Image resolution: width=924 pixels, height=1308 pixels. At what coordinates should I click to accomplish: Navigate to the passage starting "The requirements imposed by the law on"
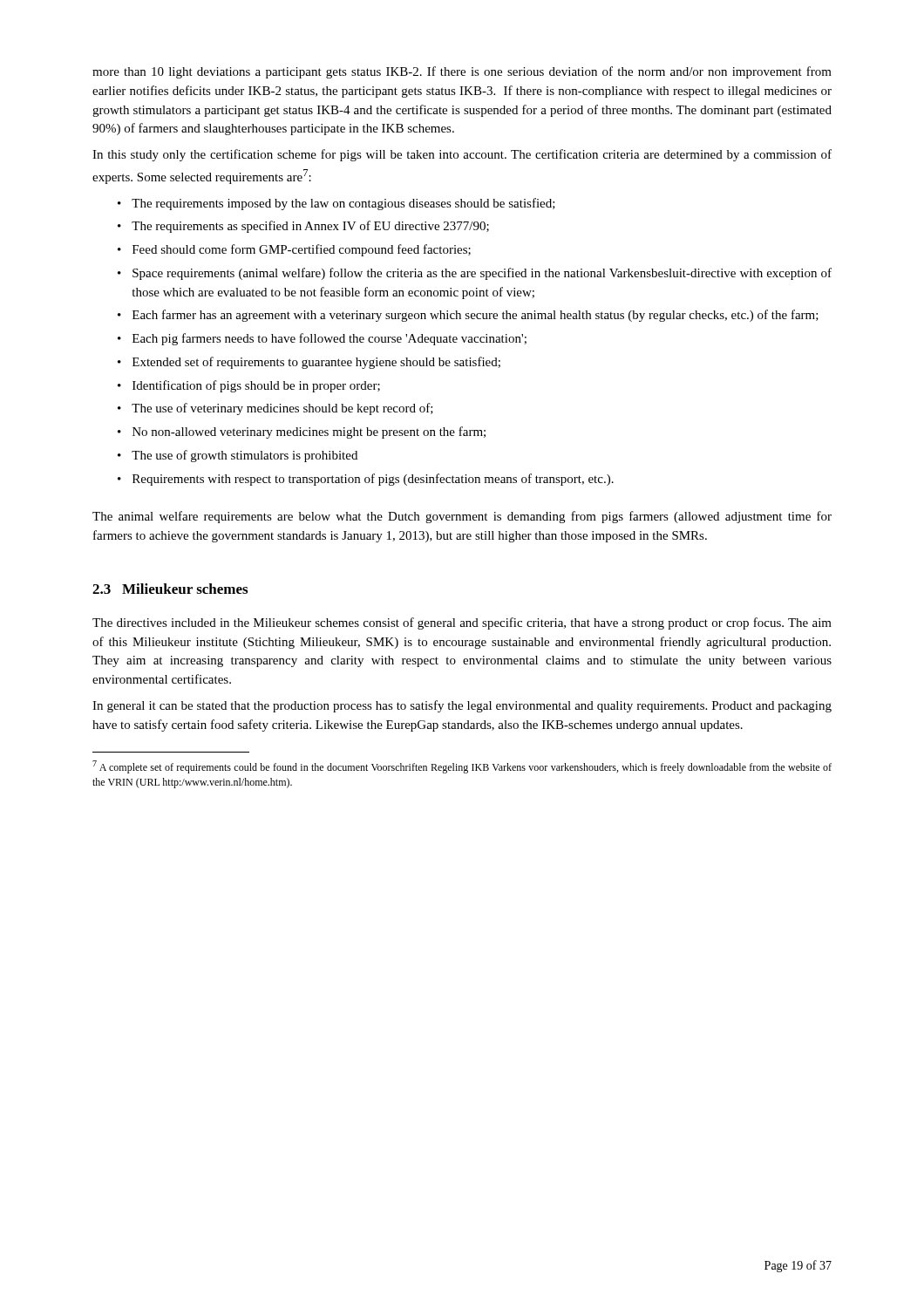point(482,203)
